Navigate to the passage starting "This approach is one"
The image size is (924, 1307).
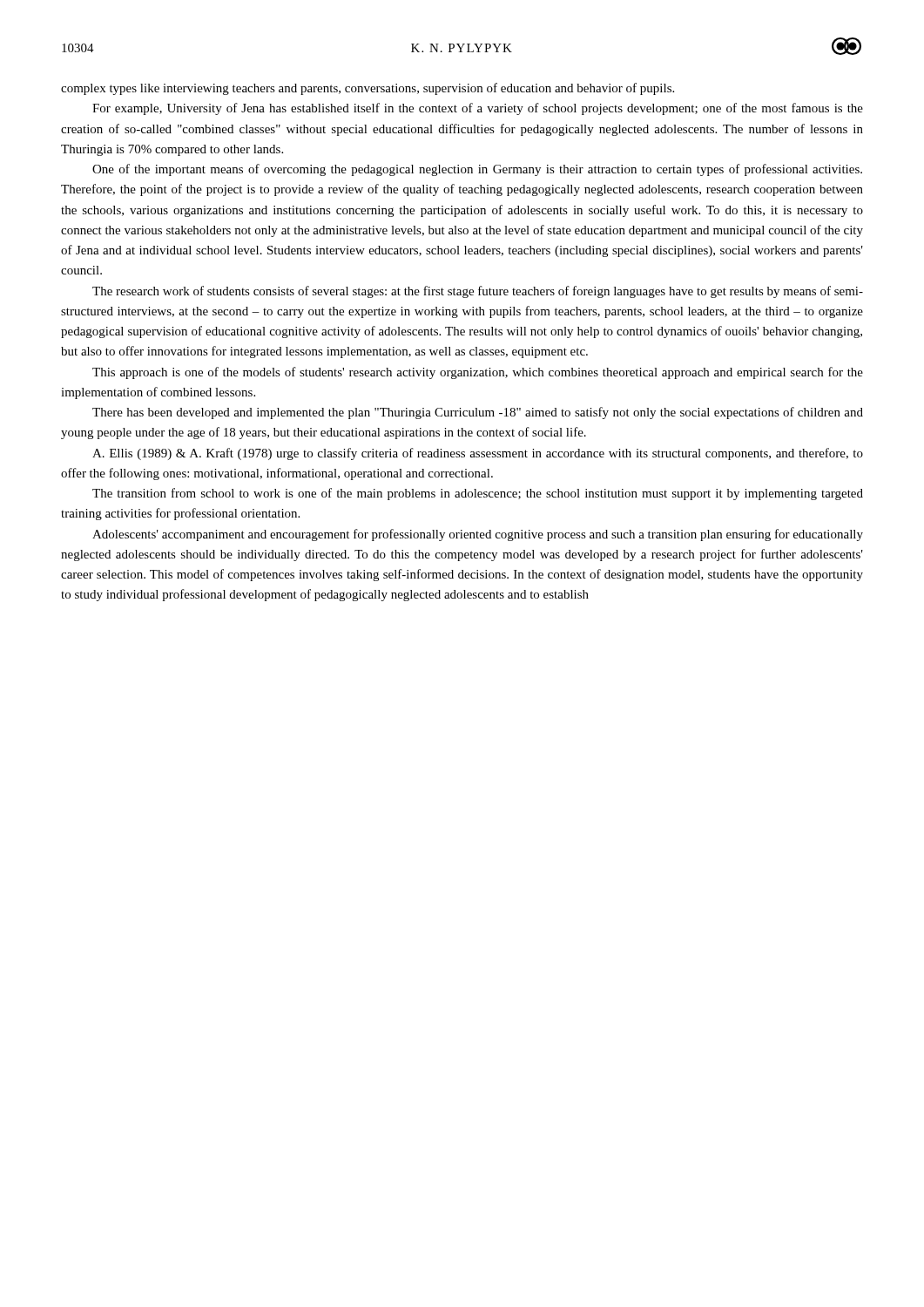(x=462, y=382)
